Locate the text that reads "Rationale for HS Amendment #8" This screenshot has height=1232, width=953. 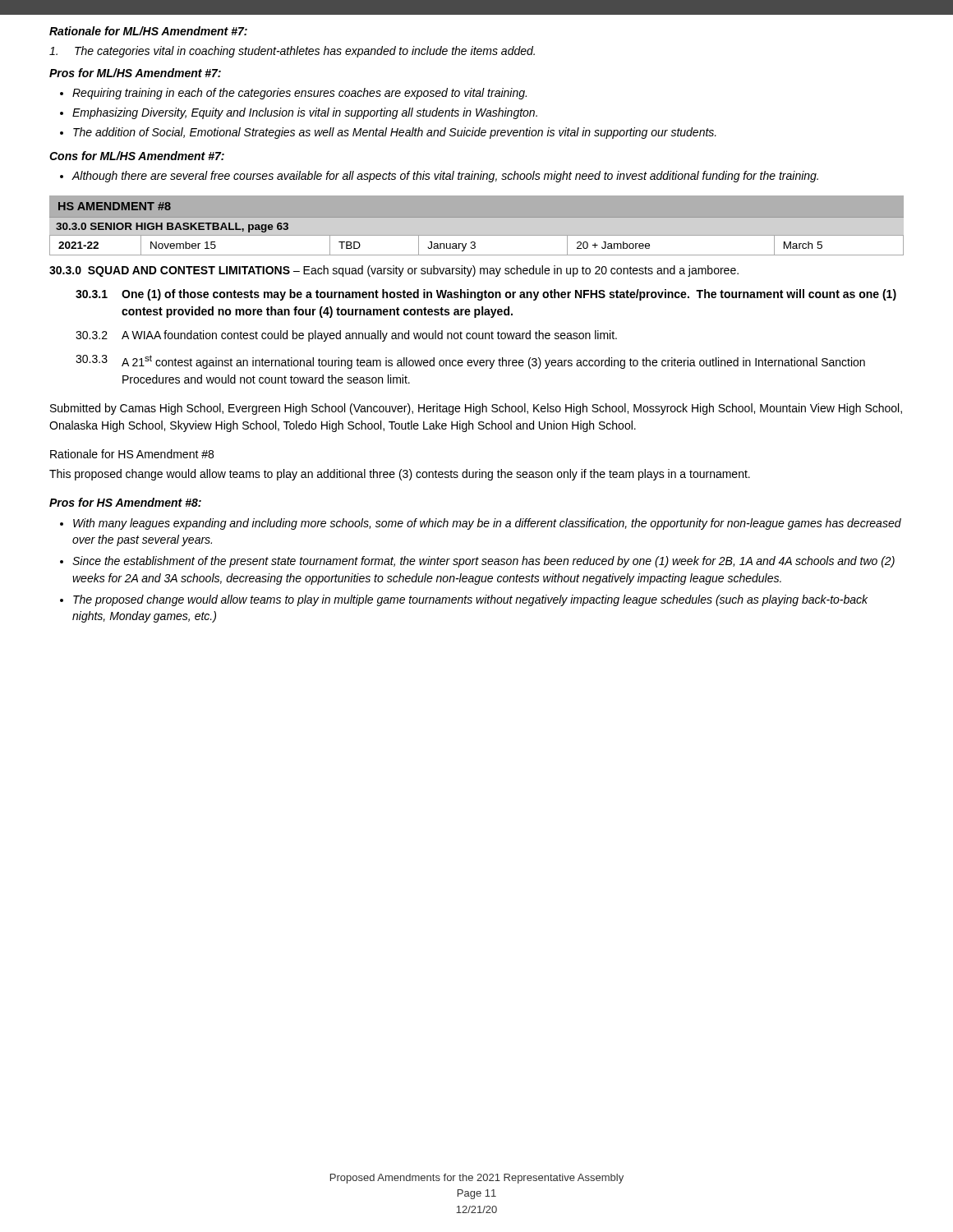click(x=132, y=454)
